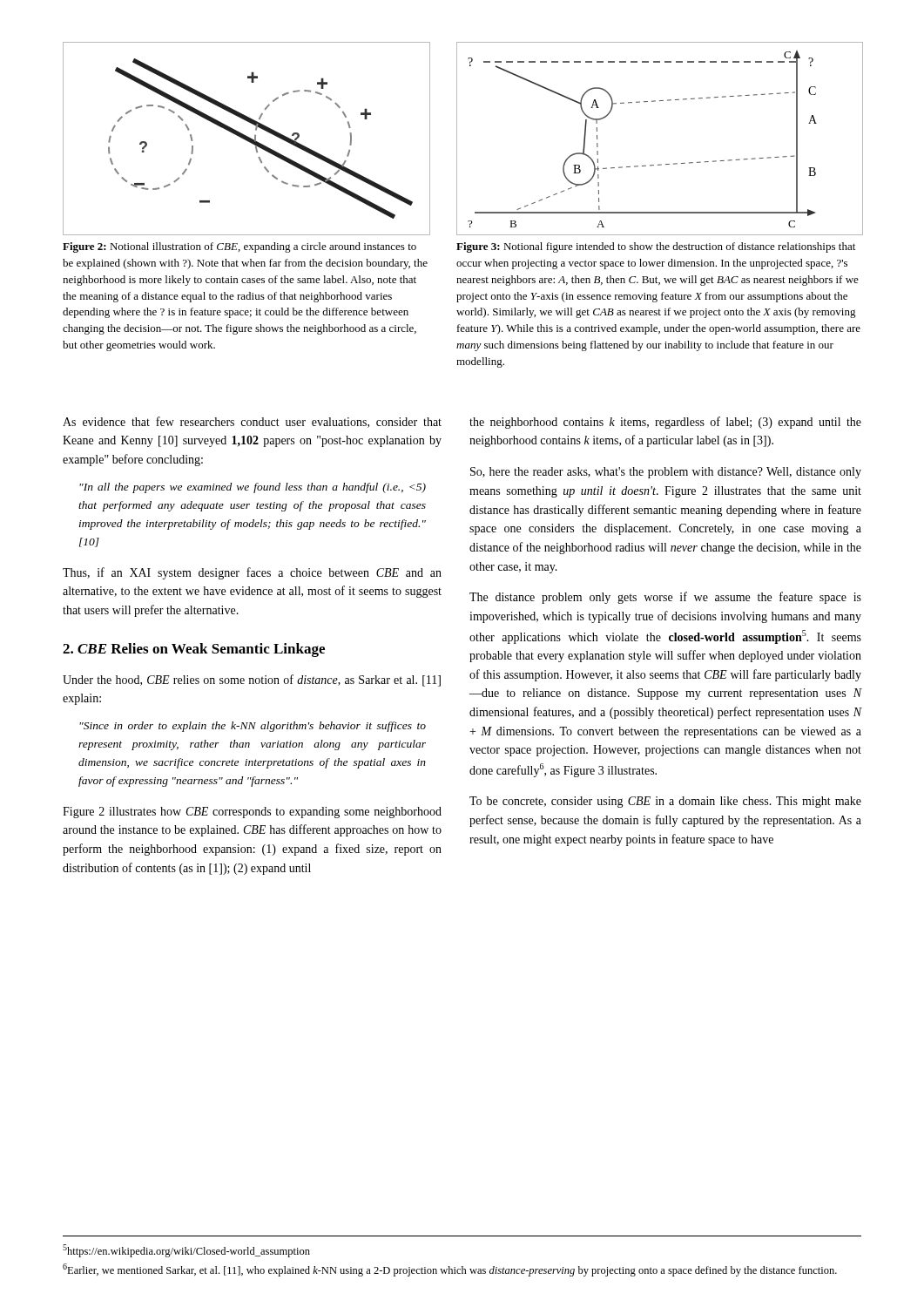Point to the element starting "Figure 3: Notional figure"
Image resolution: width=924 pixels, height=1307 pixels.
click(659, 304)
